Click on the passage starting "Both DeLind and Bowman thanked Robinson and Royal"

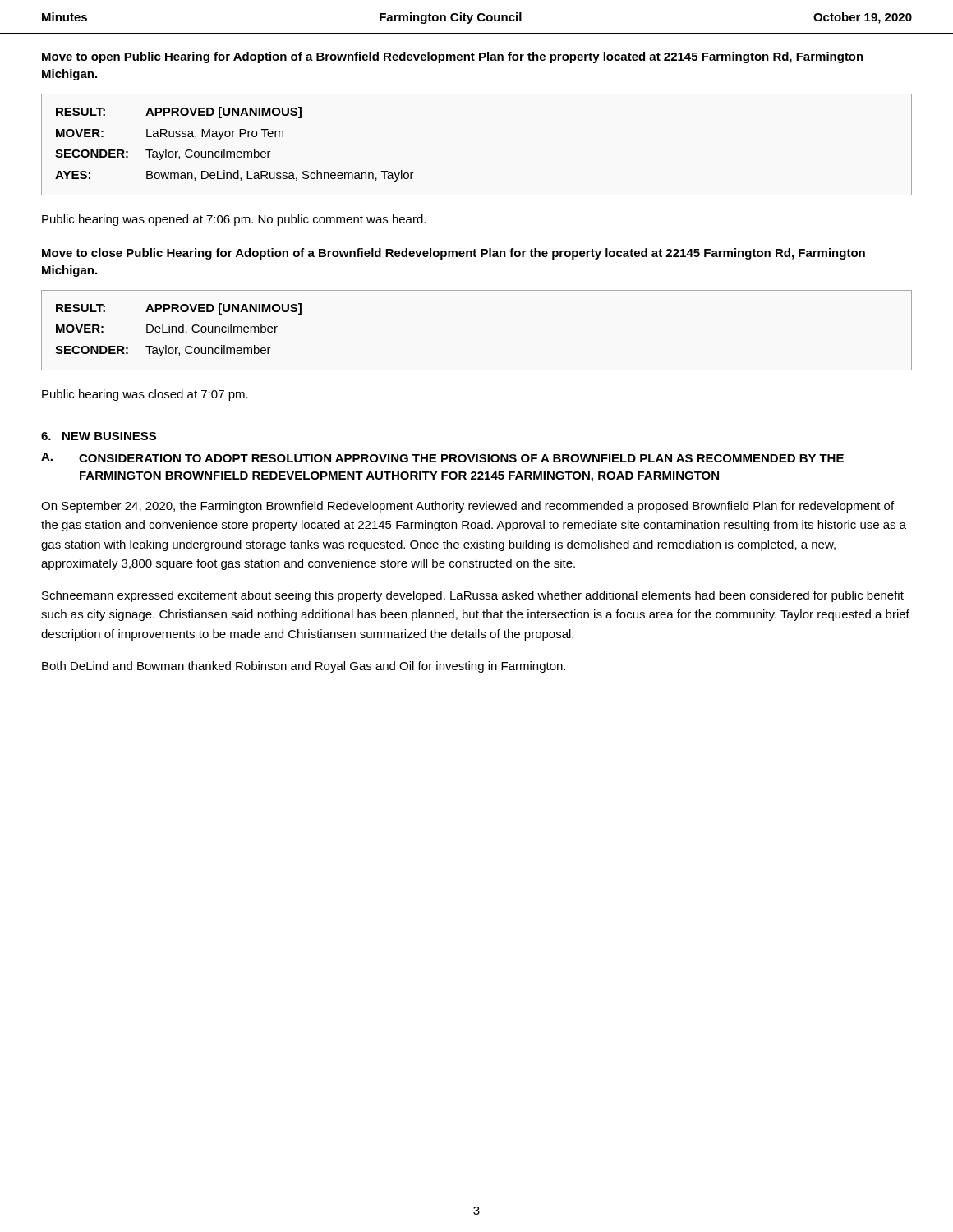(304, 665)
